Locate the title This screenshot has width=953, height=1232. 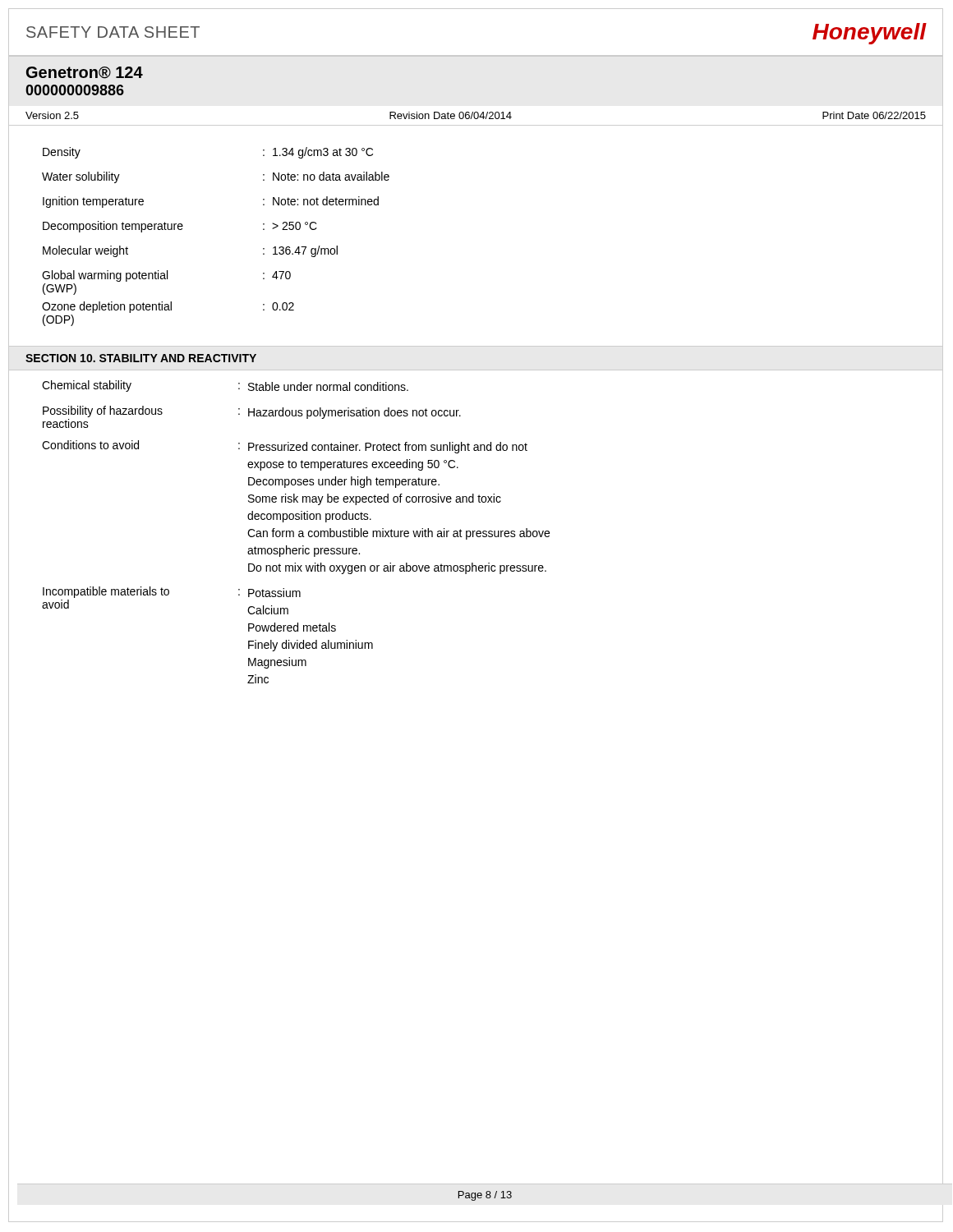[x=84, y=72]
